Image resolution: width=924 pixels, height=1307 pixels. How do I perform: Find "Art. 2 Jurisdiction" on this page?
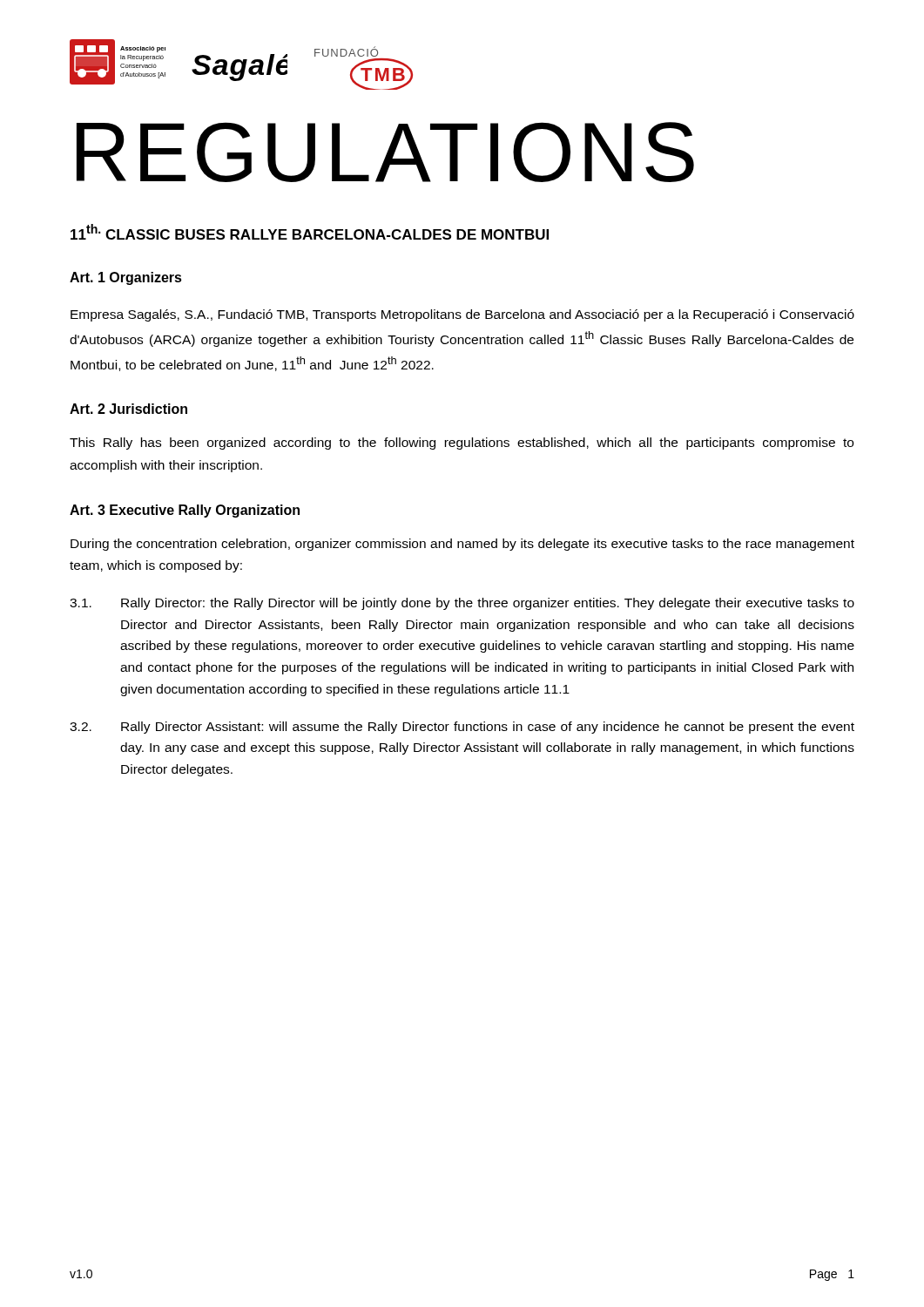click(x=129, y=409)
